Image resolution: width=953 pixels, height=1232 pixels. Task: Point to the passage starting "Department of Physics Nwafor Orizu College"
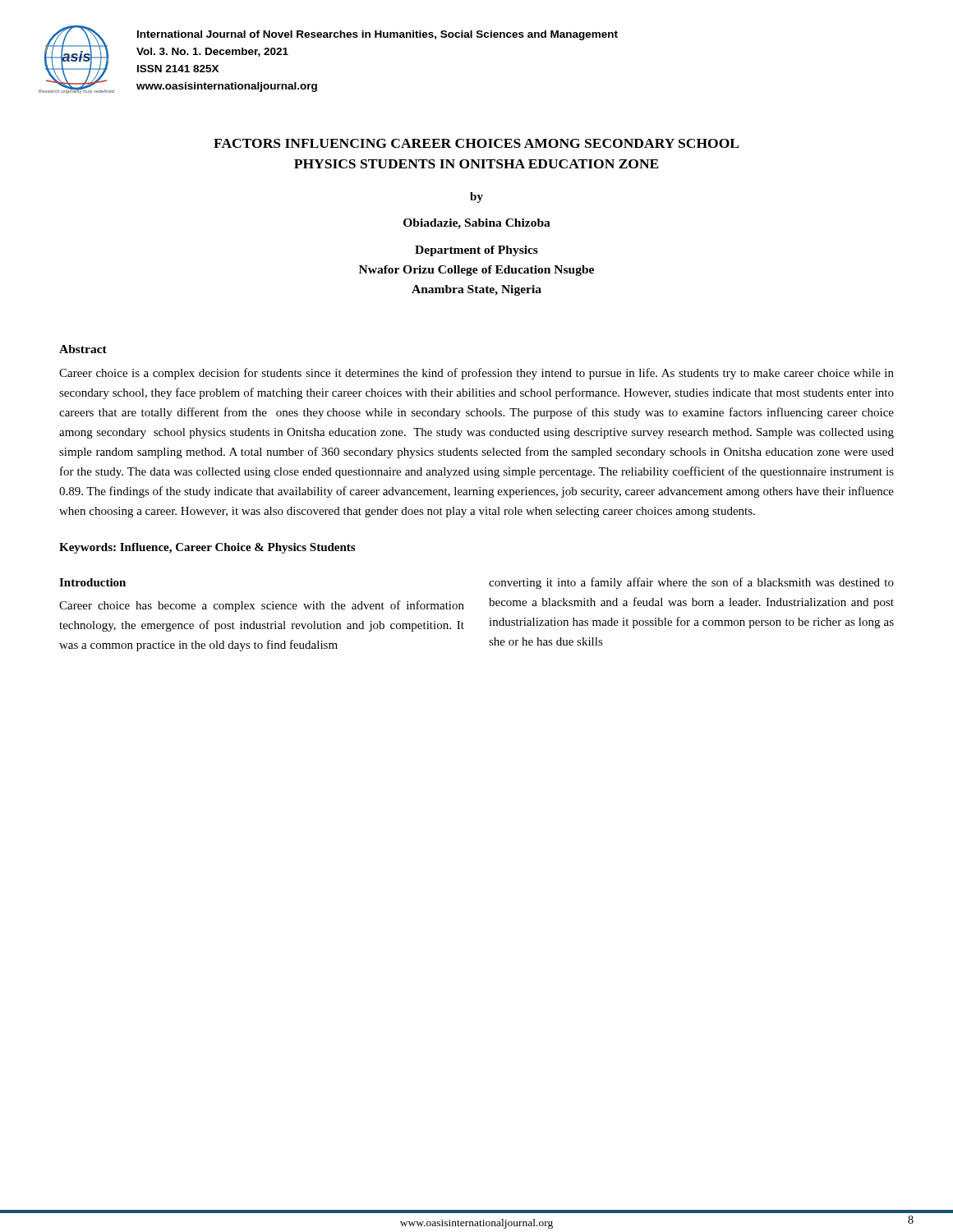click(476, 269)
